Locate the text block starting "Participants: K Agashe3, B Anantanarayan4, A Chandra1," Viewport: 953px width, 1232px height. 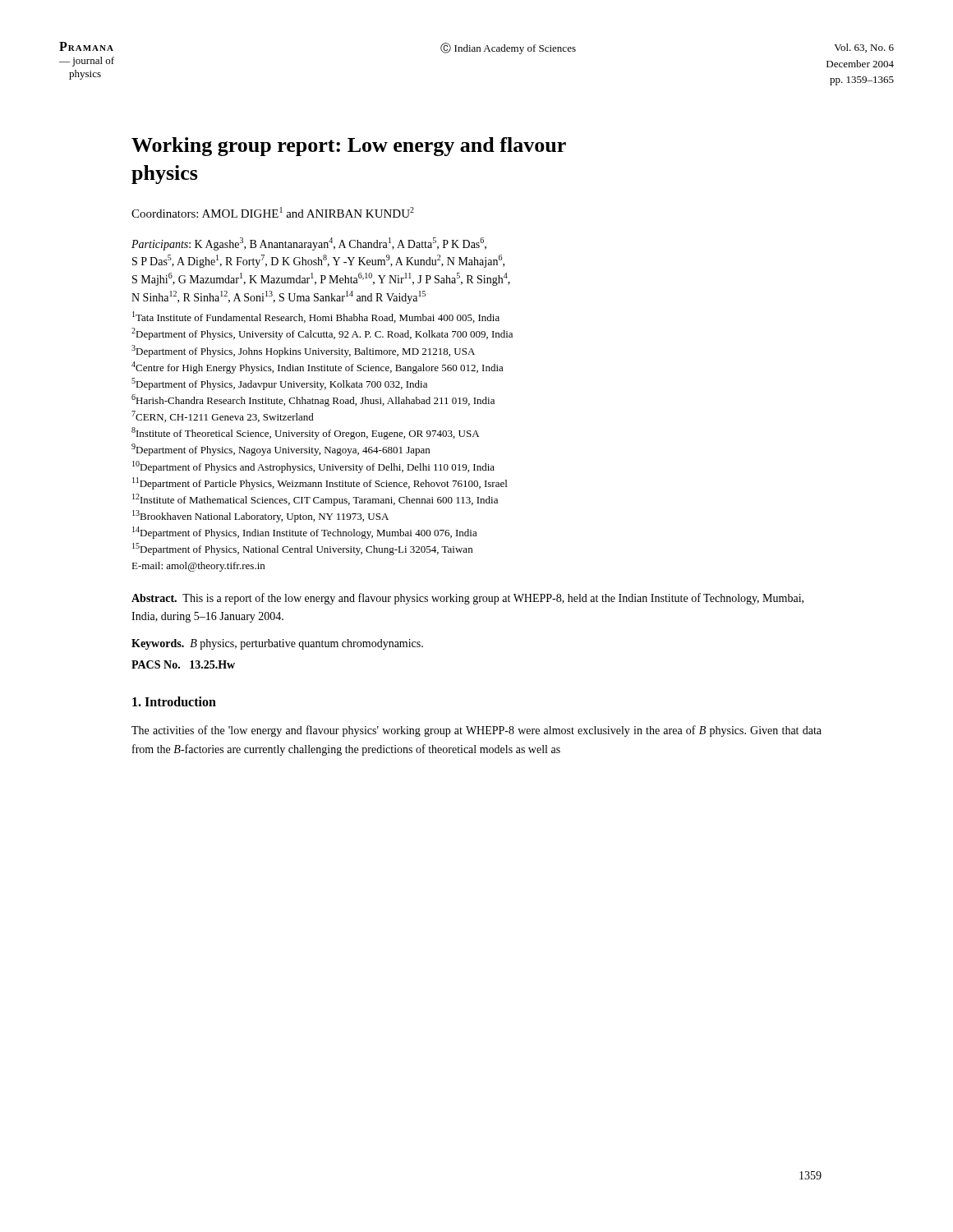point(321,270)
